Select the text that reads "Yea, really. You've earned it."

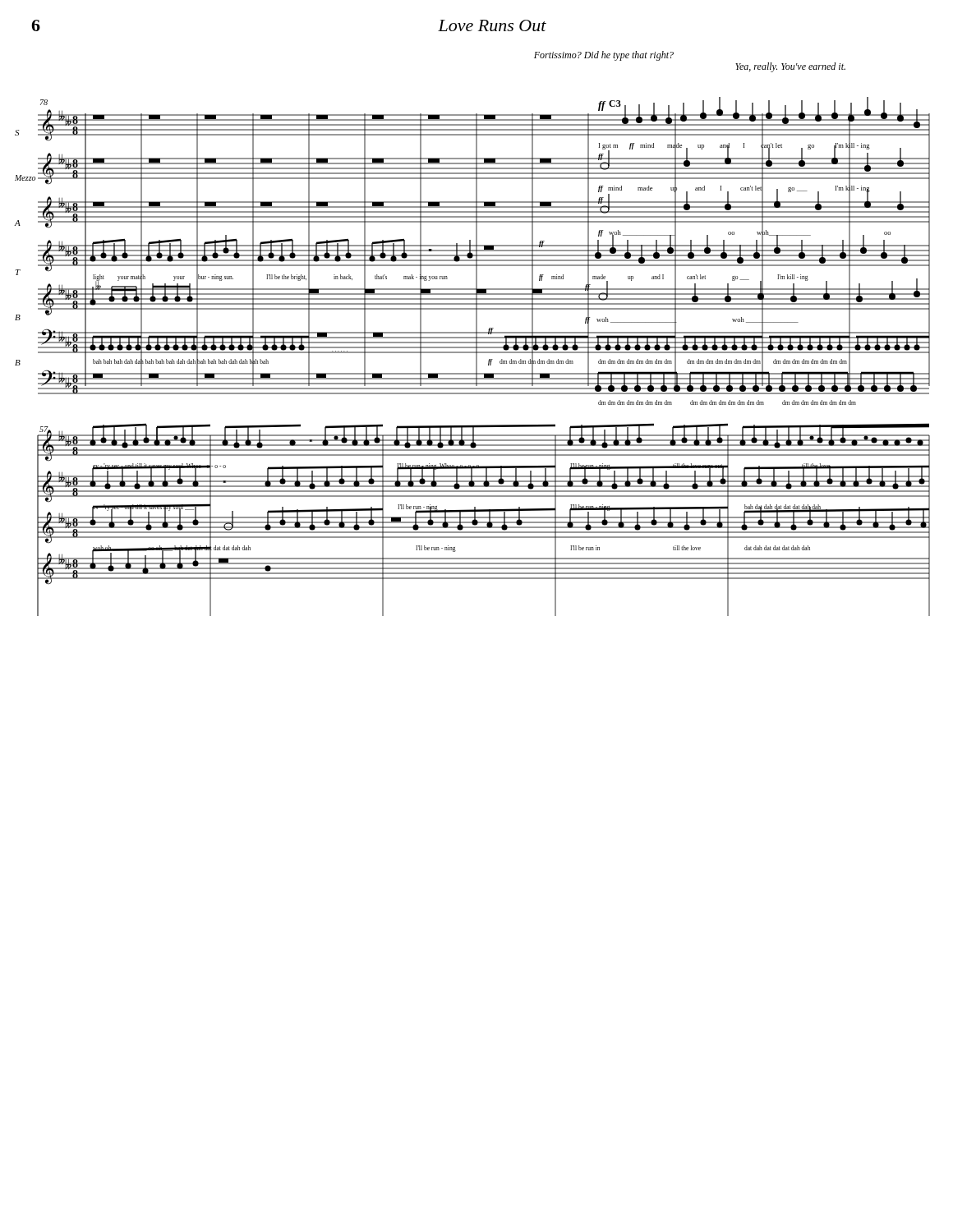(x=791, y=67)
